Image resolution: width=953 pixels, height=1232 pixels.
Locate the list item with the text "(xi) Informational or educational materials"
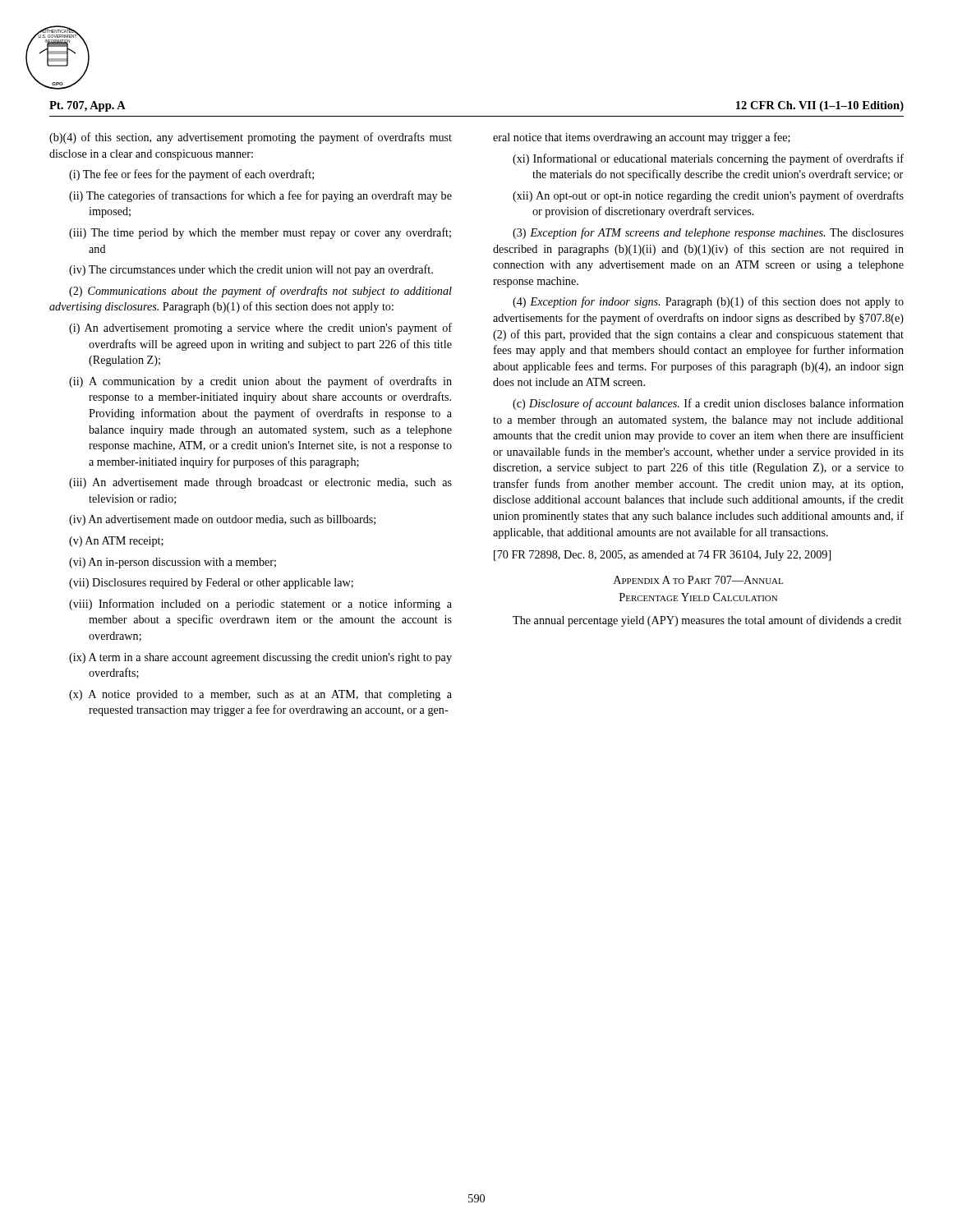[708, 166]
